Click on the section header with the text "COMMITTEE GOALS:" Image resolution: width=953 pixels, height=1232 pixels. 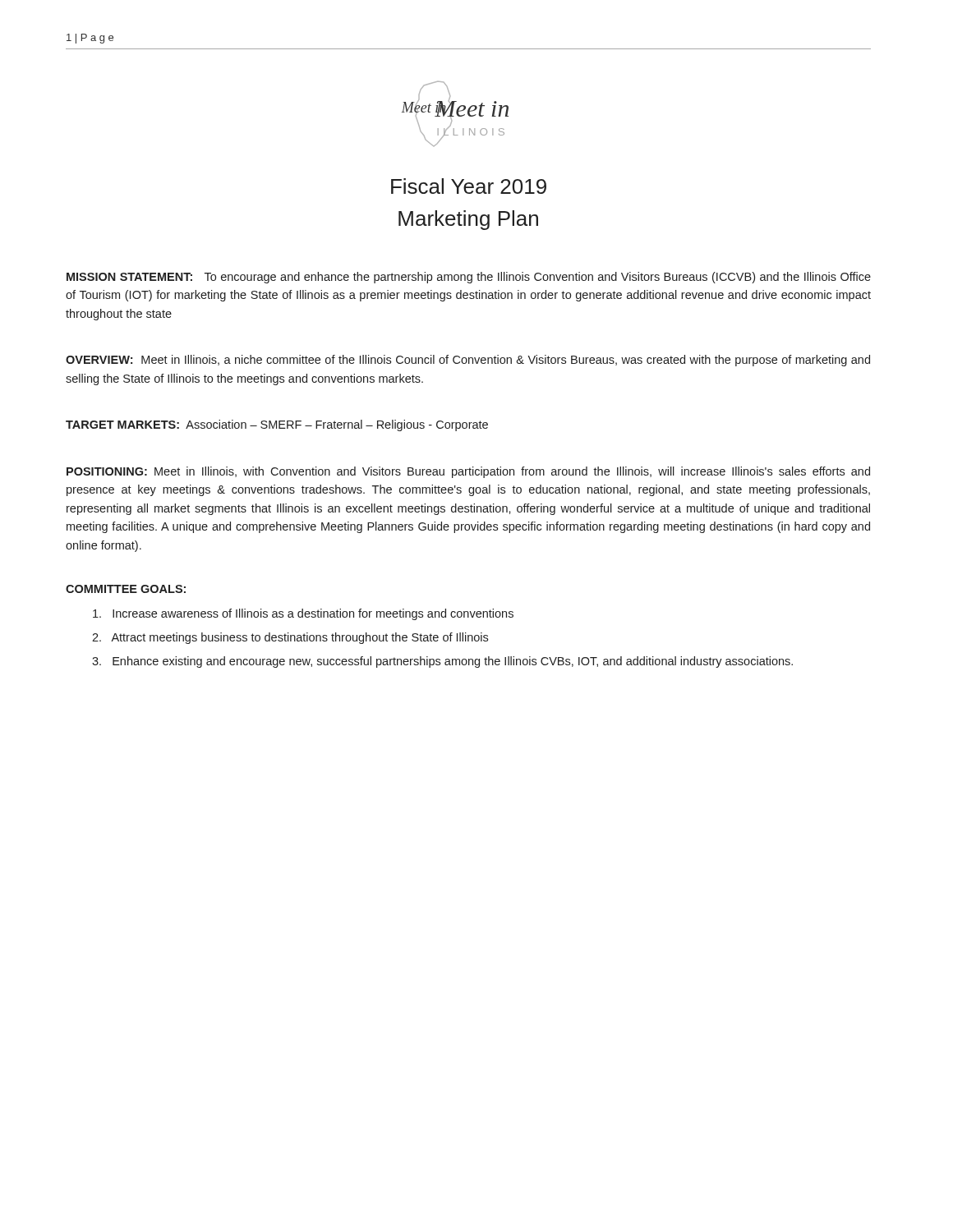point(126,589)
